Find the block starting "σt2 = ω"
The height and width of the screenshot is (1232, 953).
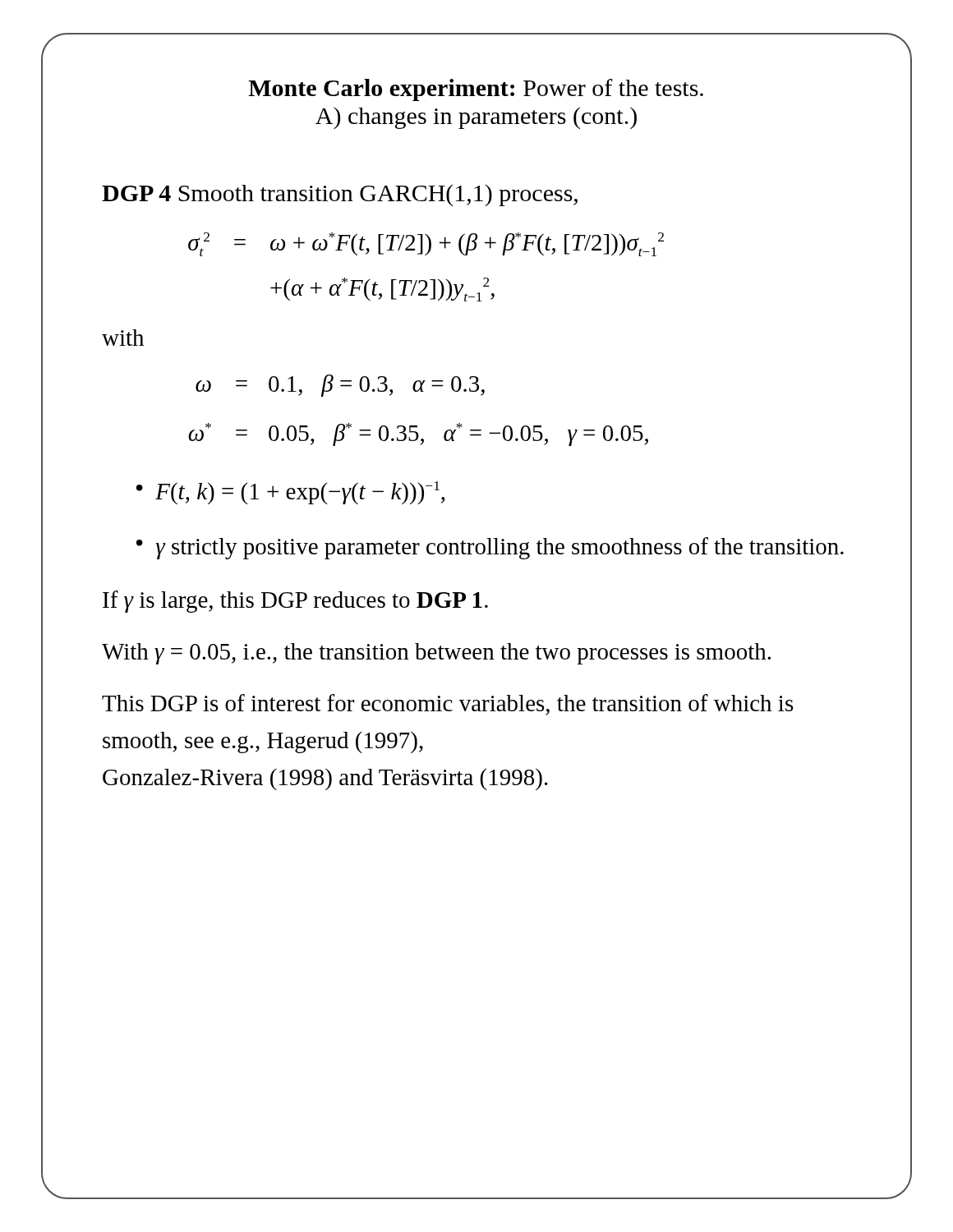(501, 265)
